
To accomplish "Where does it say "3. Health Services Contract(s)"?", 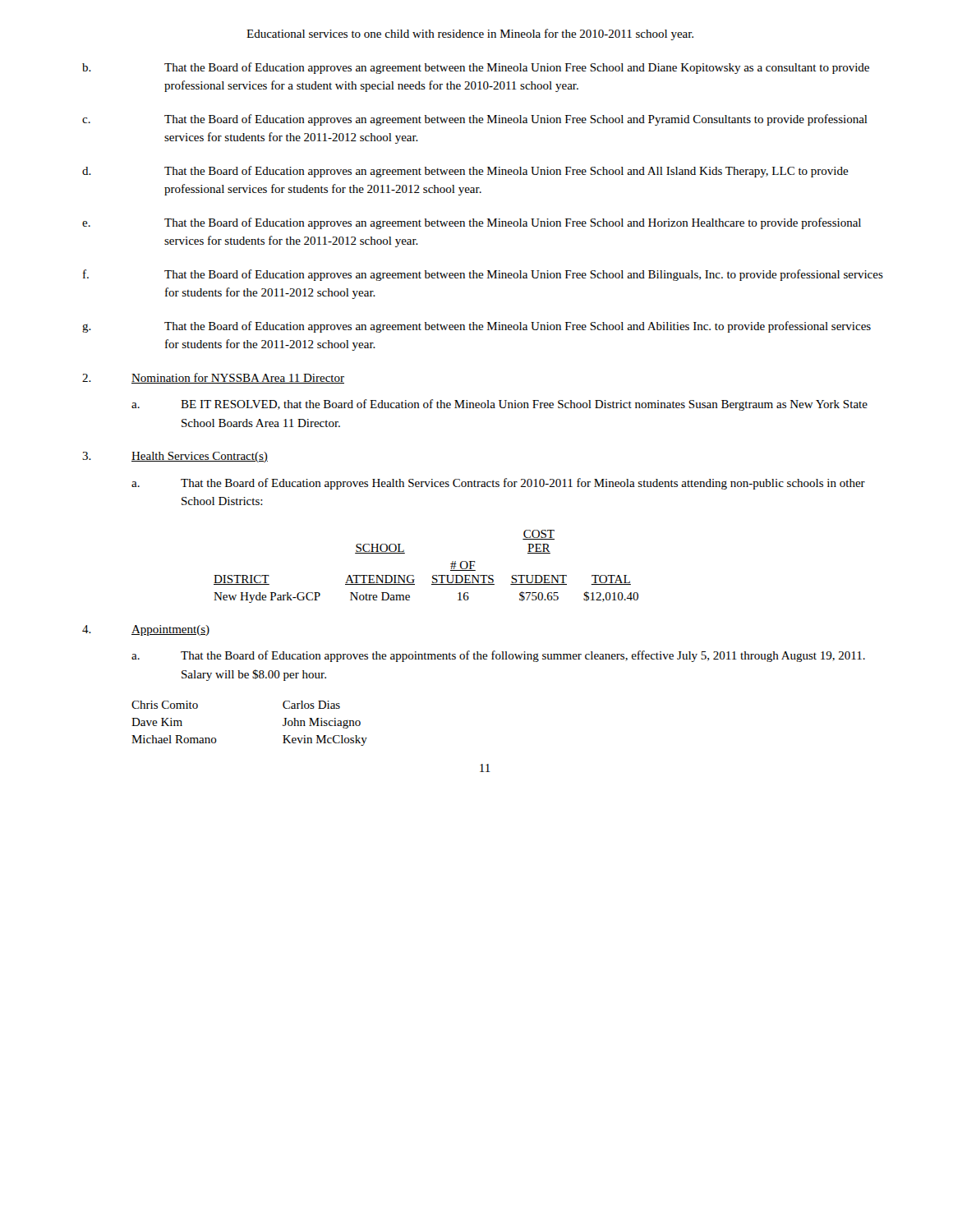I will click(x=175, y=457).
